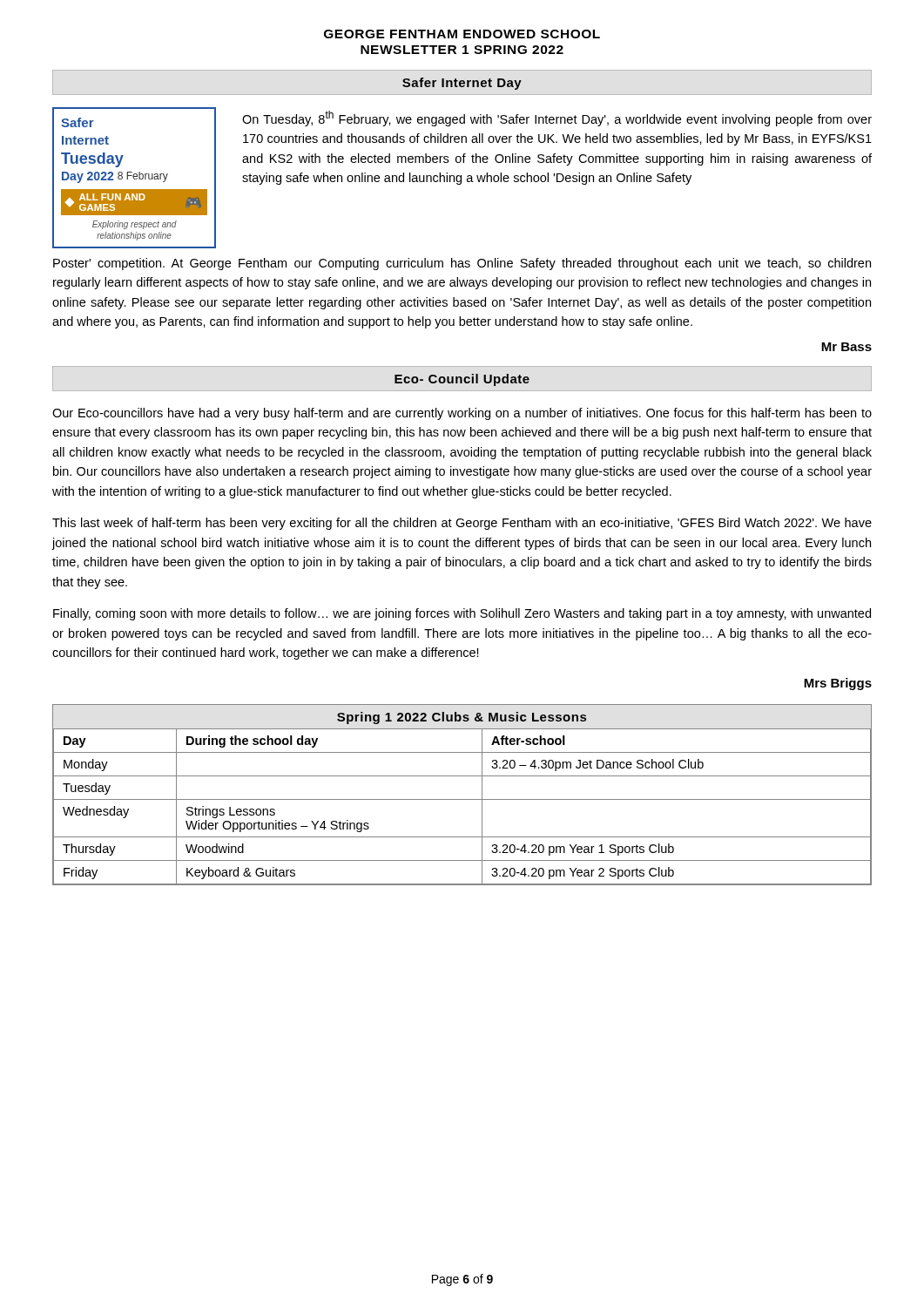Viewport: 924px width, 1307px height.
Task: Select the text starting "Safer Internet Day"
Action: pyautogui.click(x=462, y=82)
